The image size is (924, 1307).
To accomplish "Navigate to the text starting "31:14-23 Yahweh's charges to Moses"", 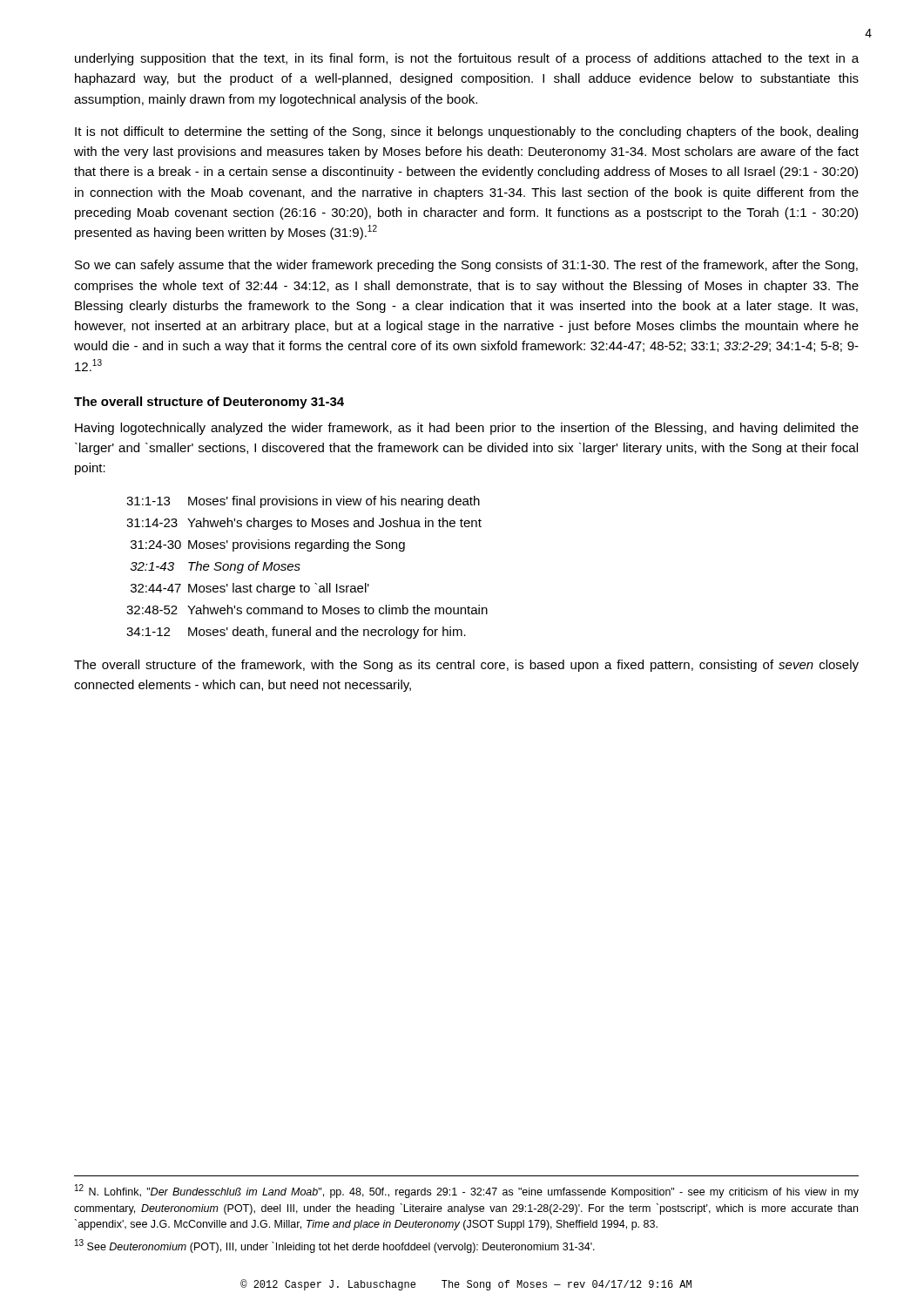I will (x=492, y=522).
